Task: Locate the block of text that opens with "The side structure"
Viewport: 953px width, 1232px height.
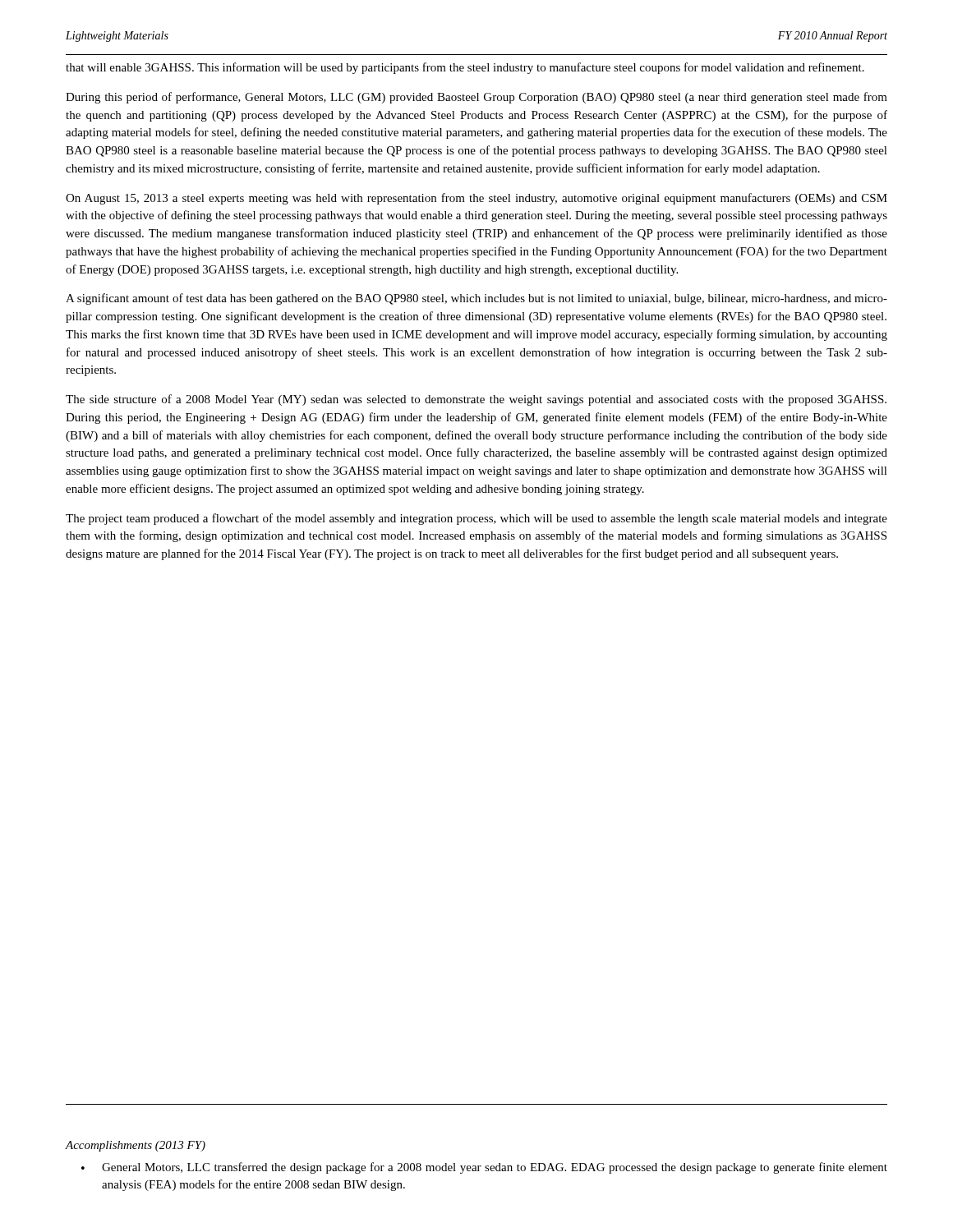Action: (476, 444)
